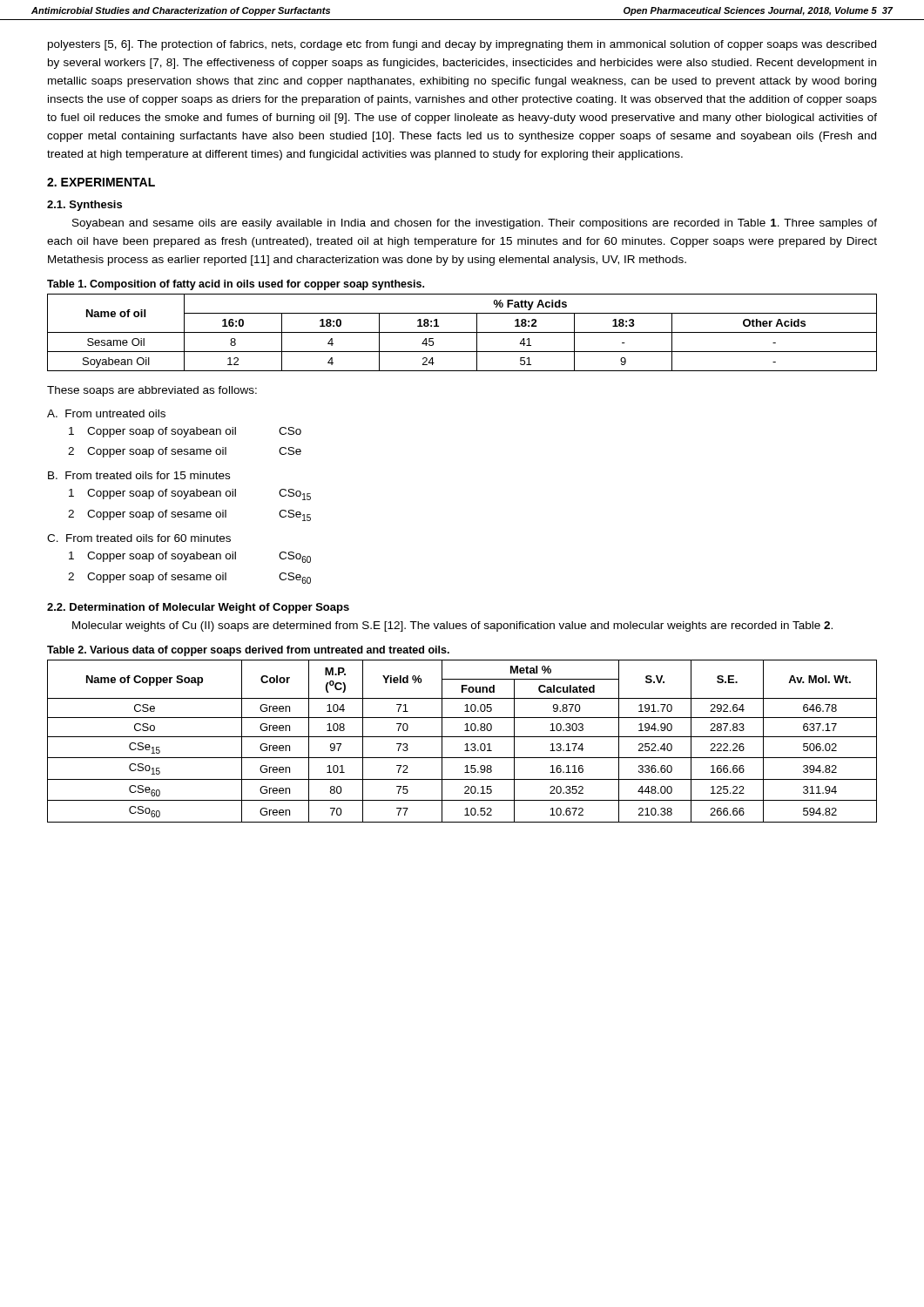Select the list item containing "C. From treated oils for 60"
This screenshot has width=924, height=1307.
click(139, 538)
